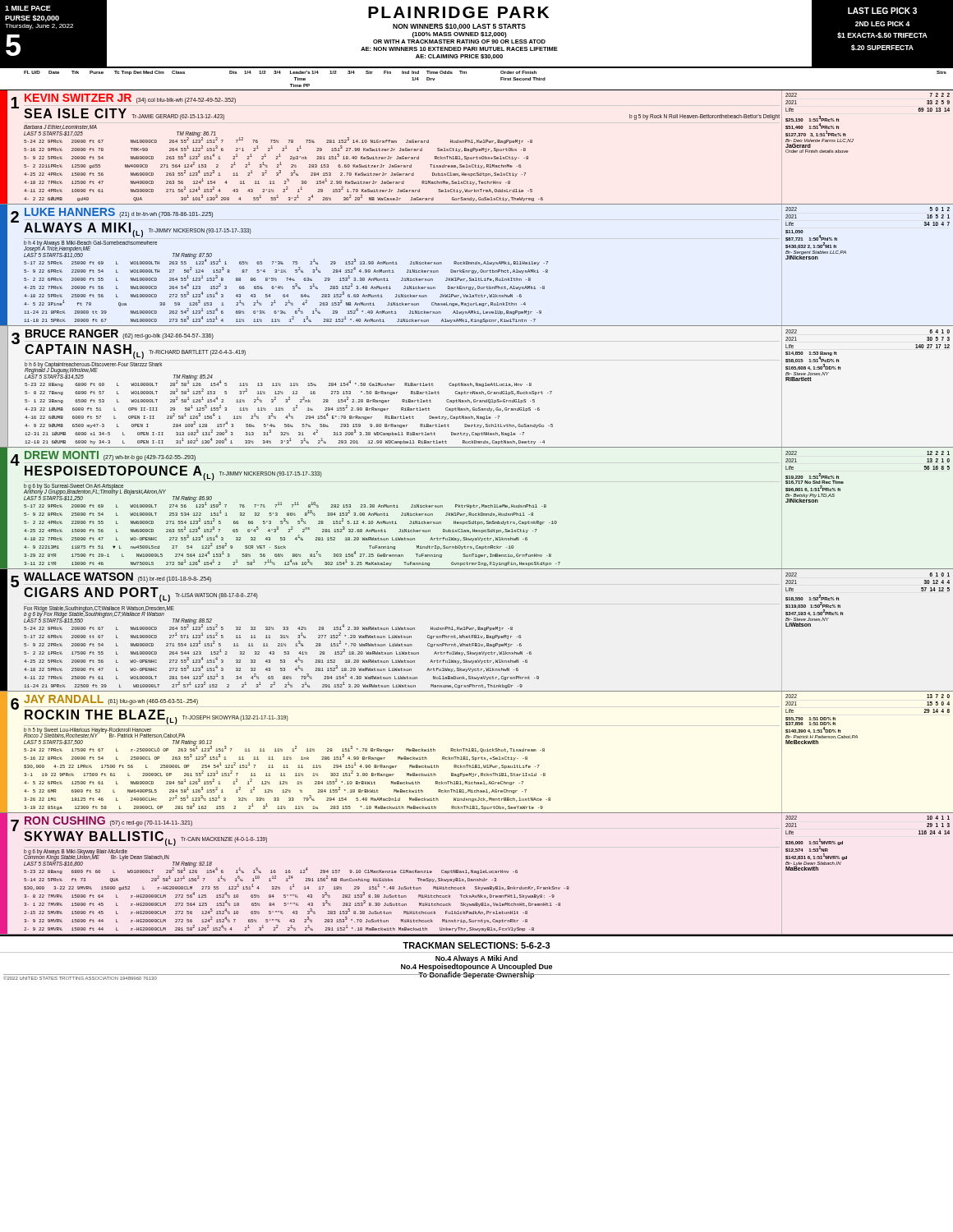Select the table that reads "2 LUKE HANNERS (21) d"

(x=476, y=265)
